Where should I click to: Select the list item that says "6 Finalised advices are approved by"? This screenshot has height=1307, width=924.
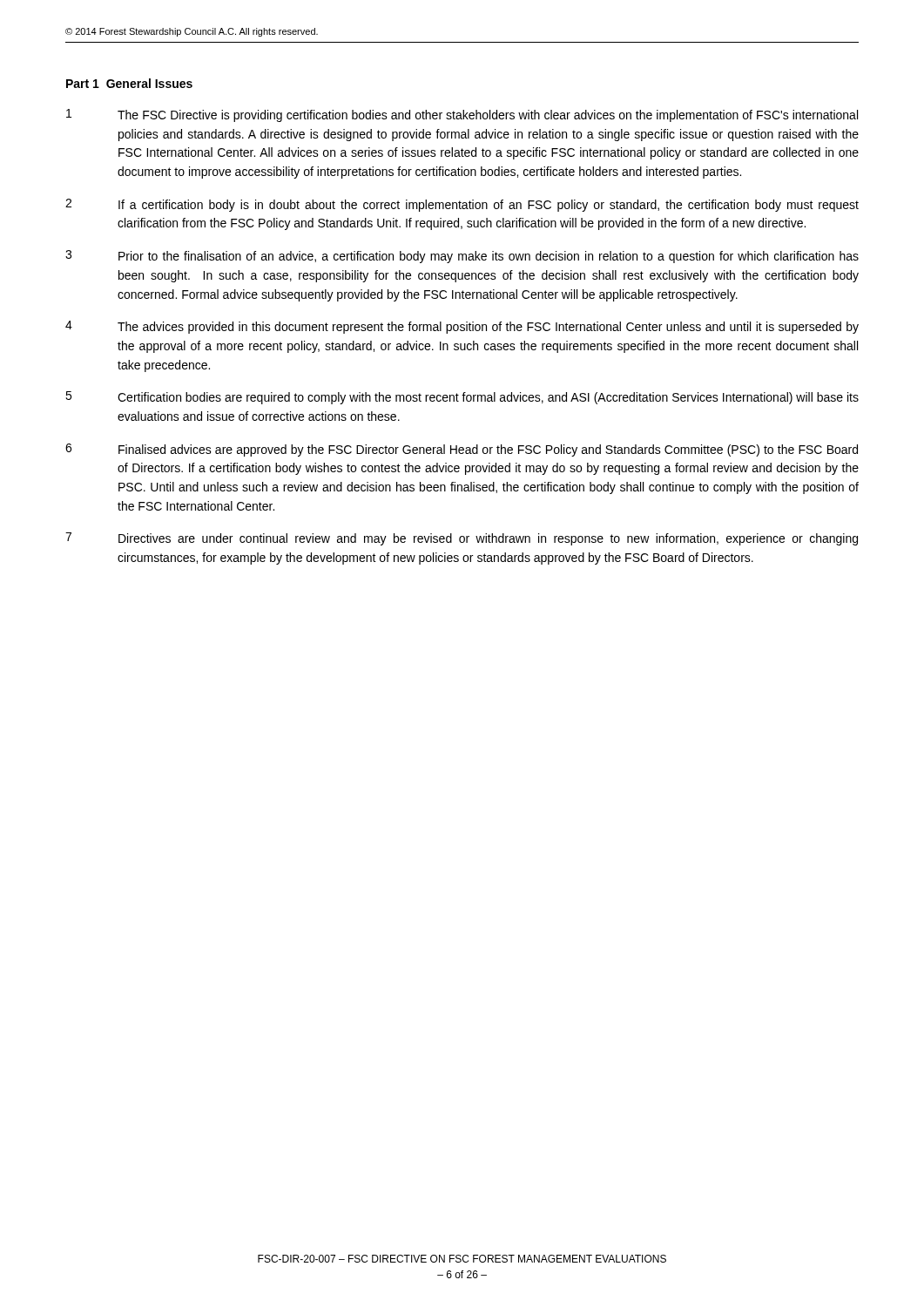point(462,478)
